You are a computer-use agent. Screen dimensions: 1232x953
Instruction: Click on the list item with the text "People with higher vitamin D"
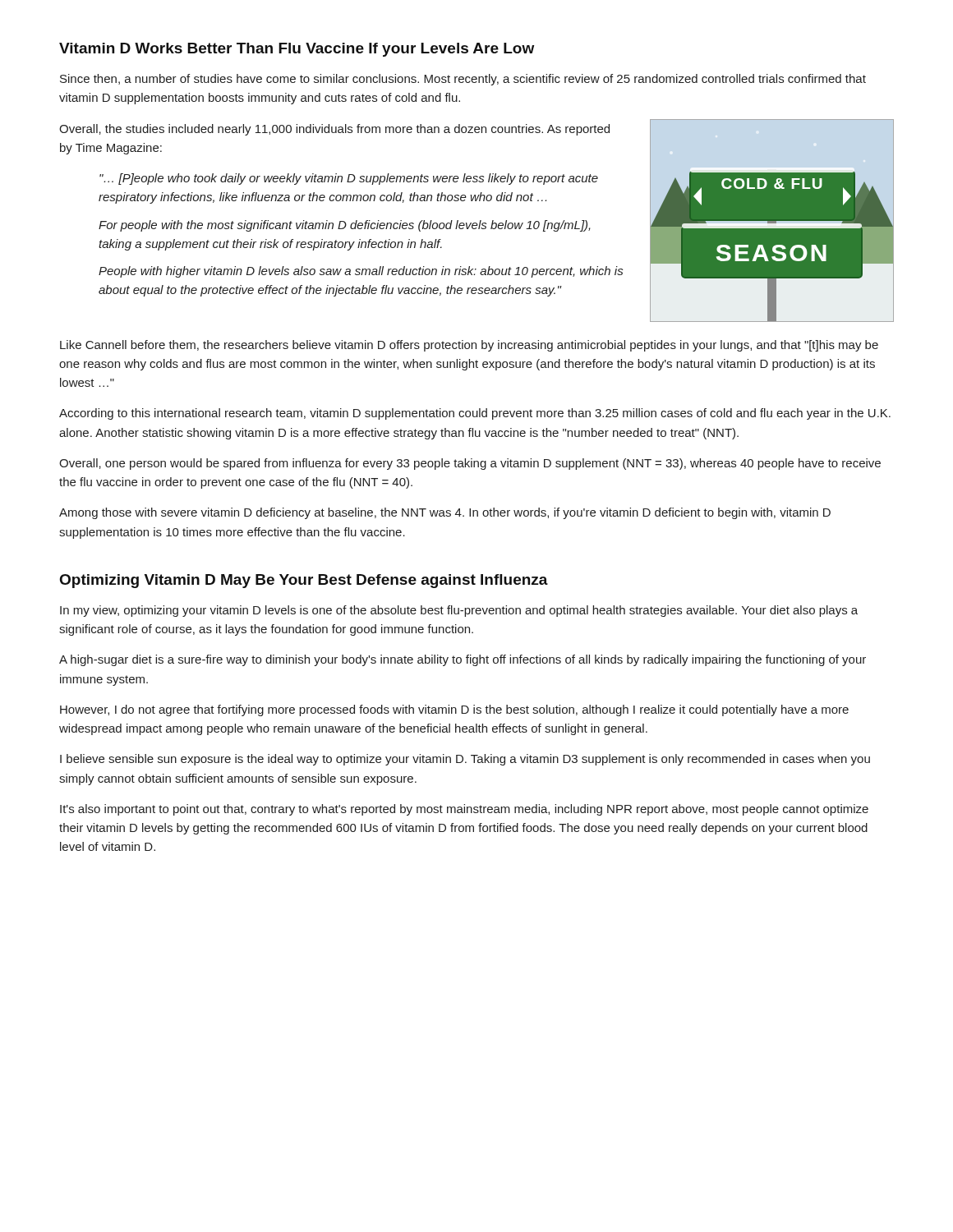pyautogui.click(x=496, y=280)
